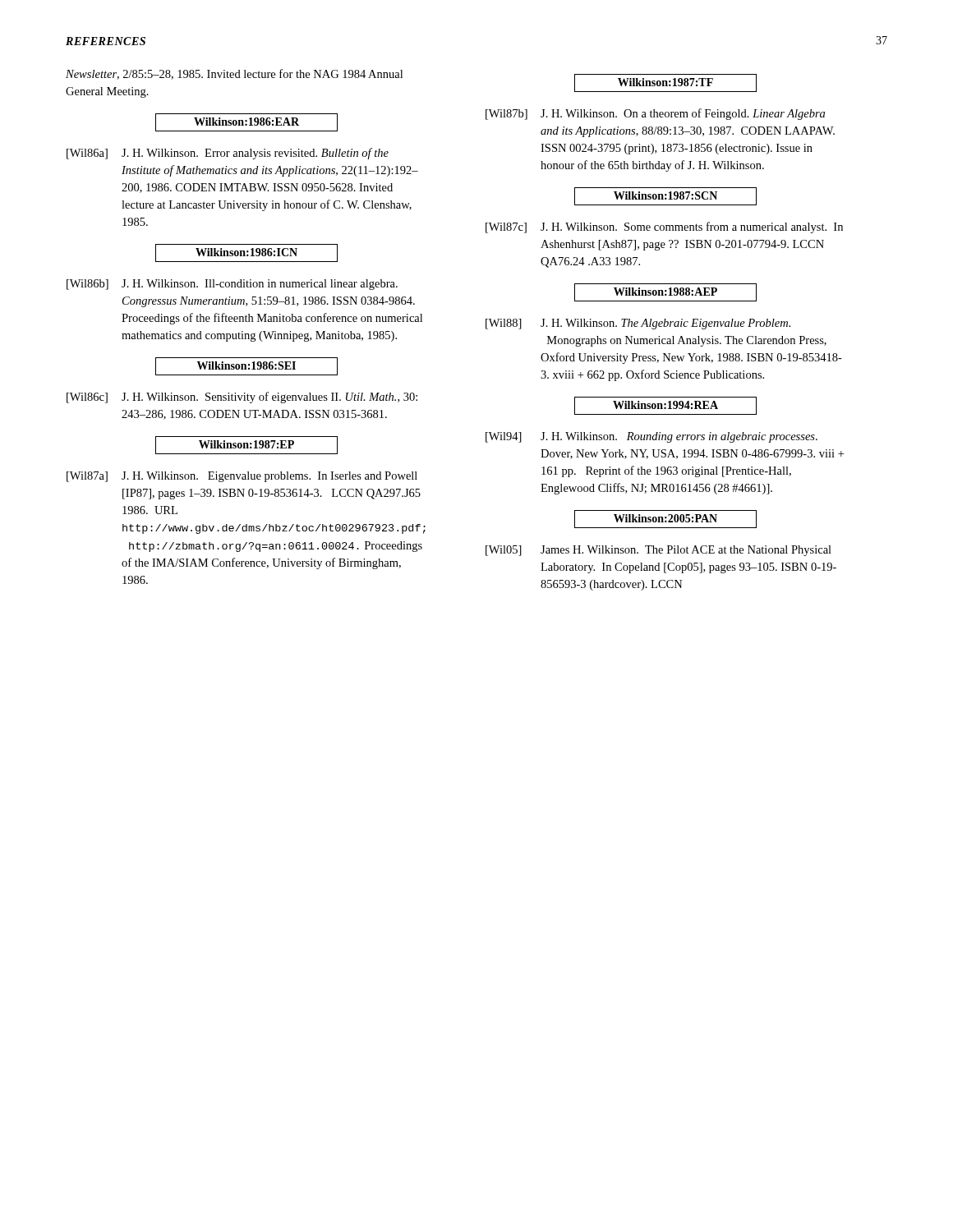Locate the element starting "[Wil87a] J. H."
This screenshot has width=953, height=1232.
(246, 528)
